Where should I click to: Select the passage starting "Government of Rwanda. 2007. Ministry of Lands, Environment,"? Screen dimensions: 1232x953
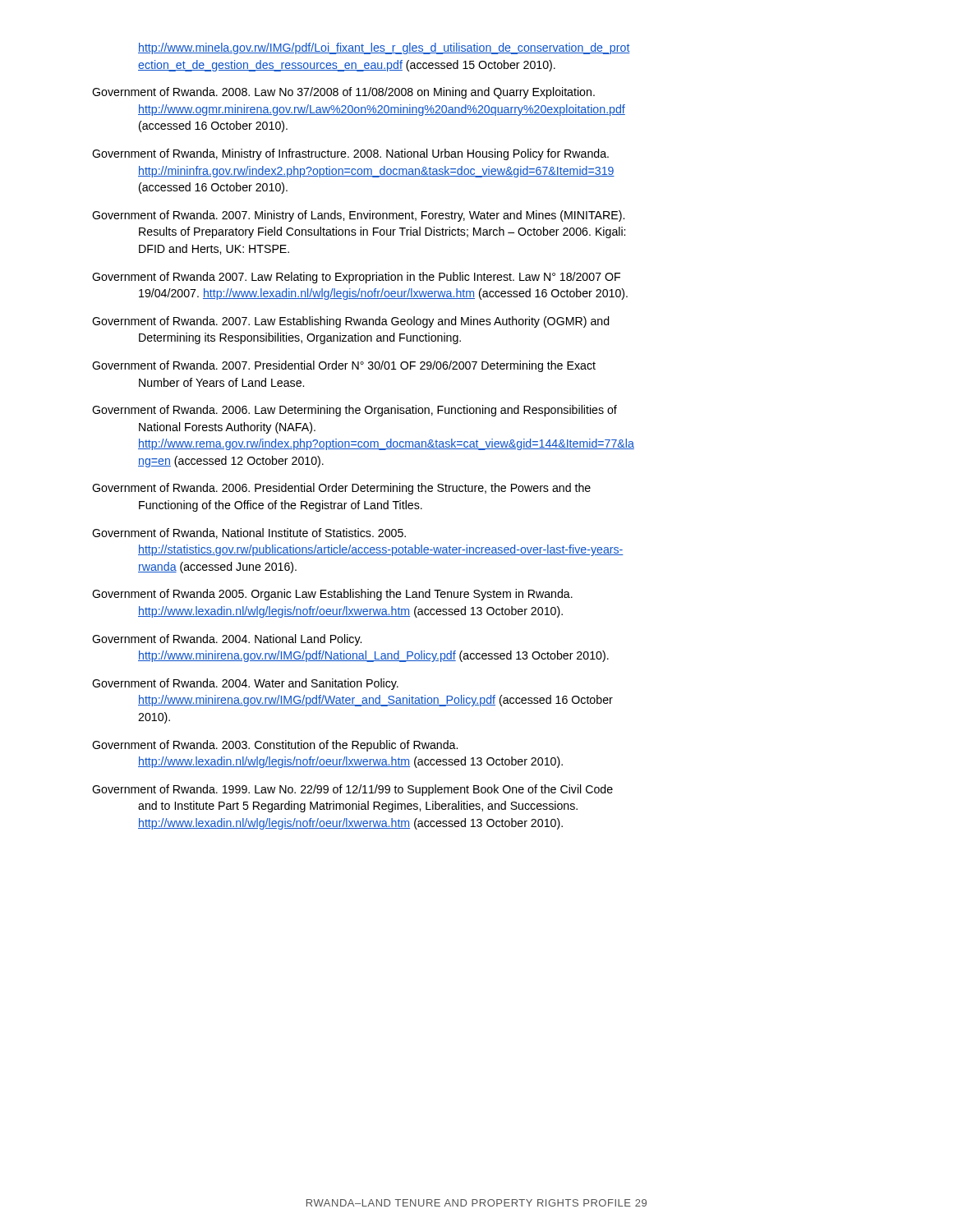tap(490, 233)
